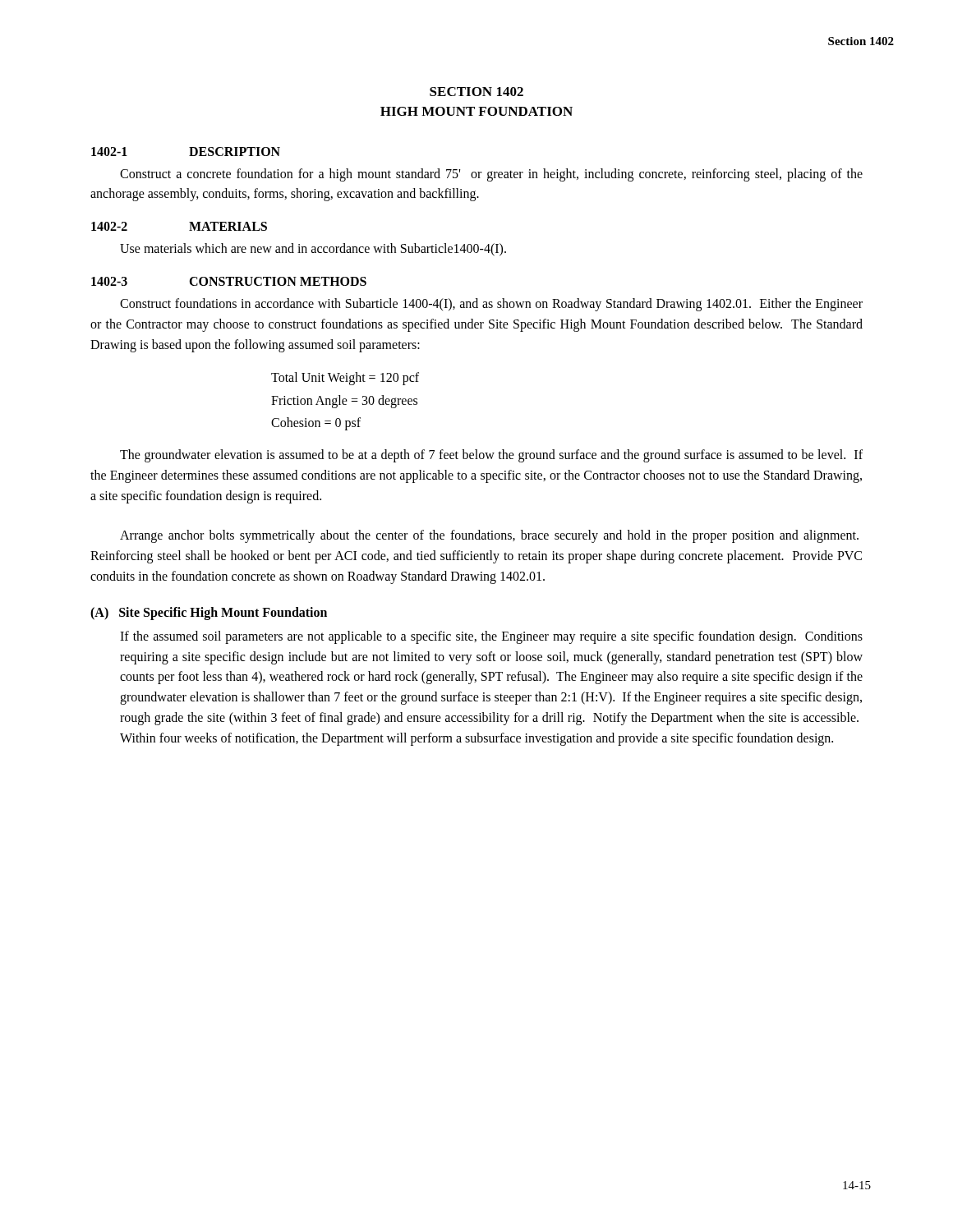Point to the region starting "SECTION 1402 HIGH"
The image size is (953, 1232).
coord(476,102)
